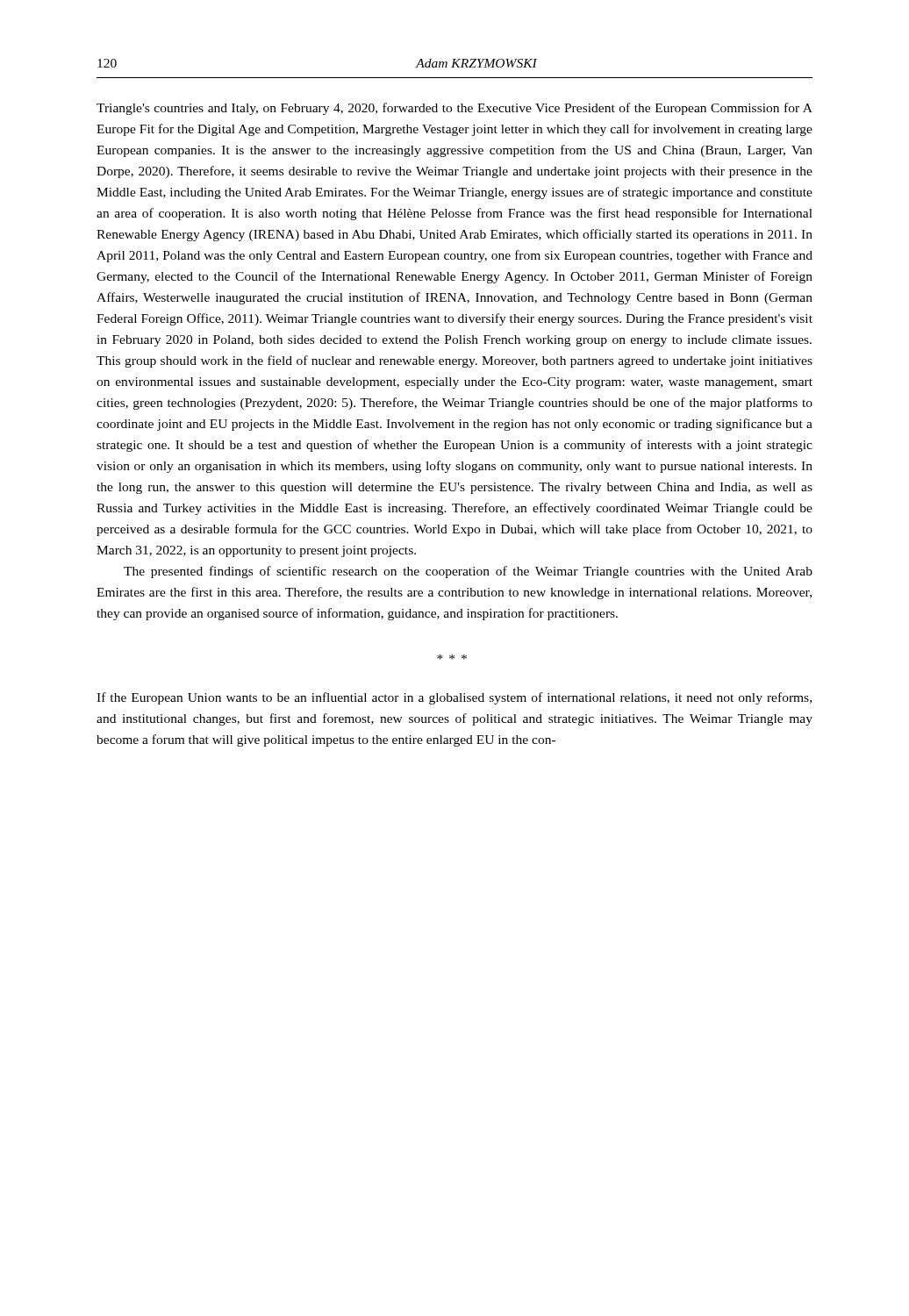
Task: Point to the passage starting "Triangle's countries and Italy, on February 4,"
Action: pos(454,361)
